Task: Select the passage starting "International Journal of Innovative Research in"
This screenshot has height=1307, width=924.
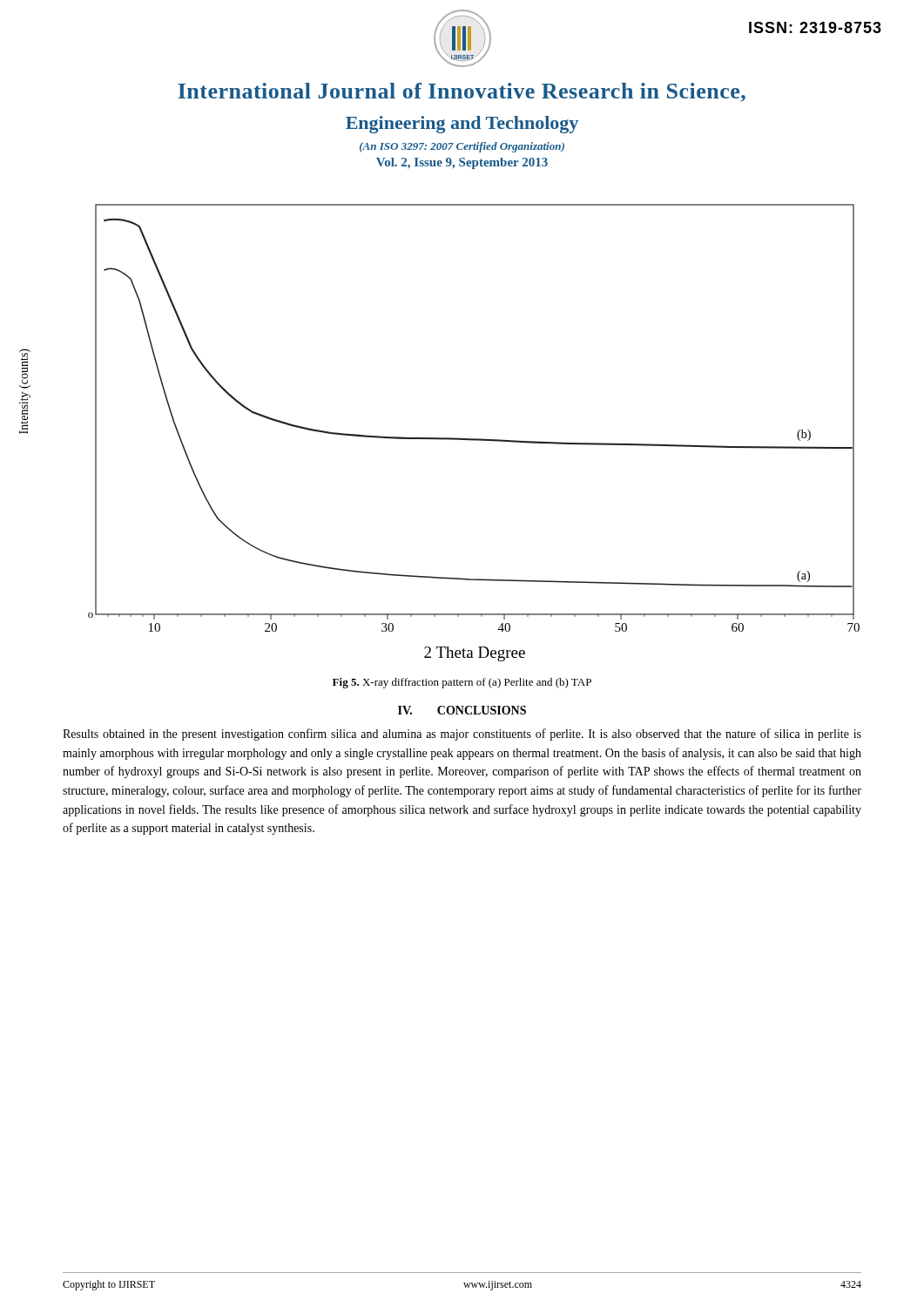Action: tap(462, 91)
